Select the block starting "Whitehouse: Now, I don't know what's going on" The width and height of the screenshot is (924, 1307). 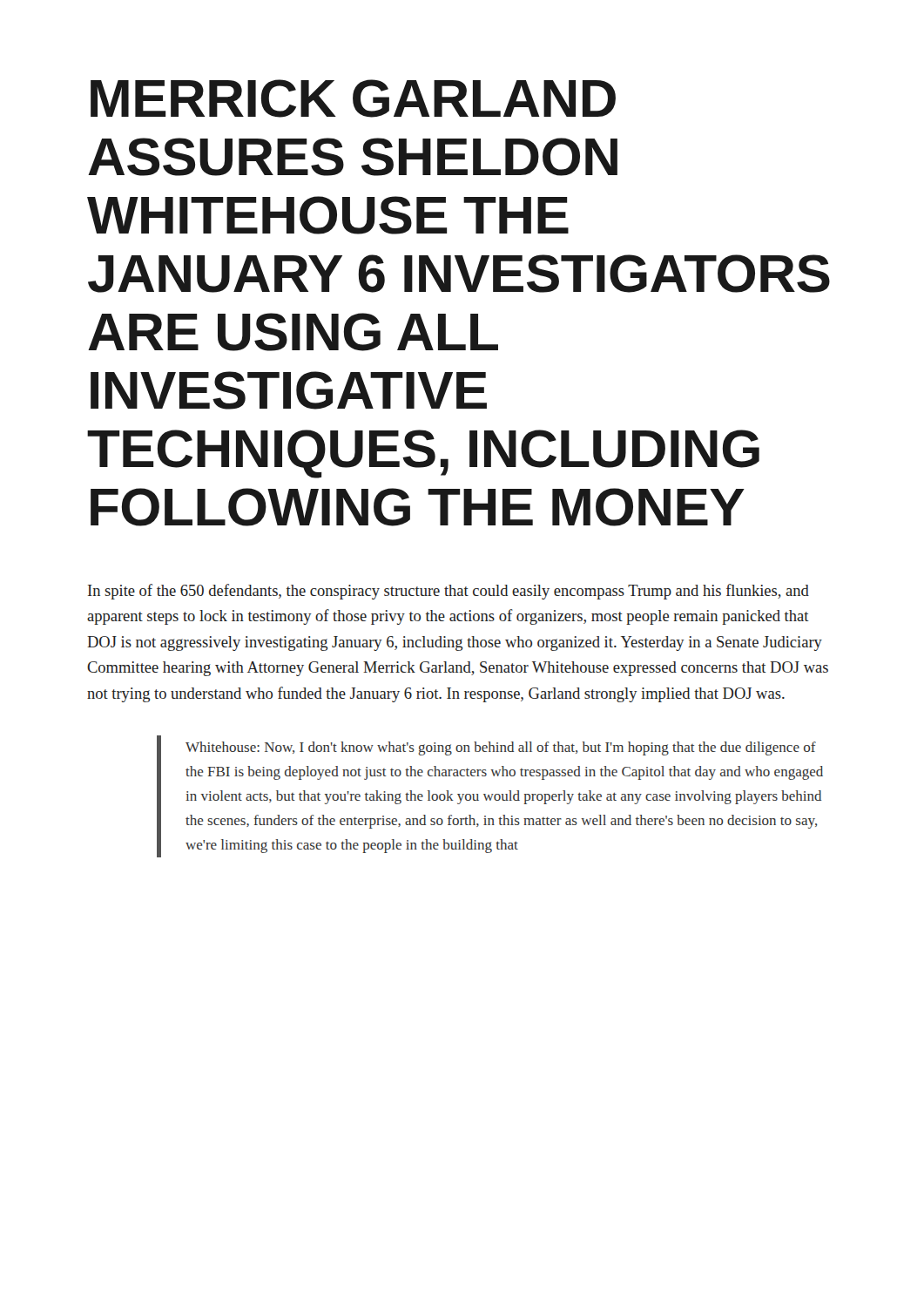pos(511,796)
